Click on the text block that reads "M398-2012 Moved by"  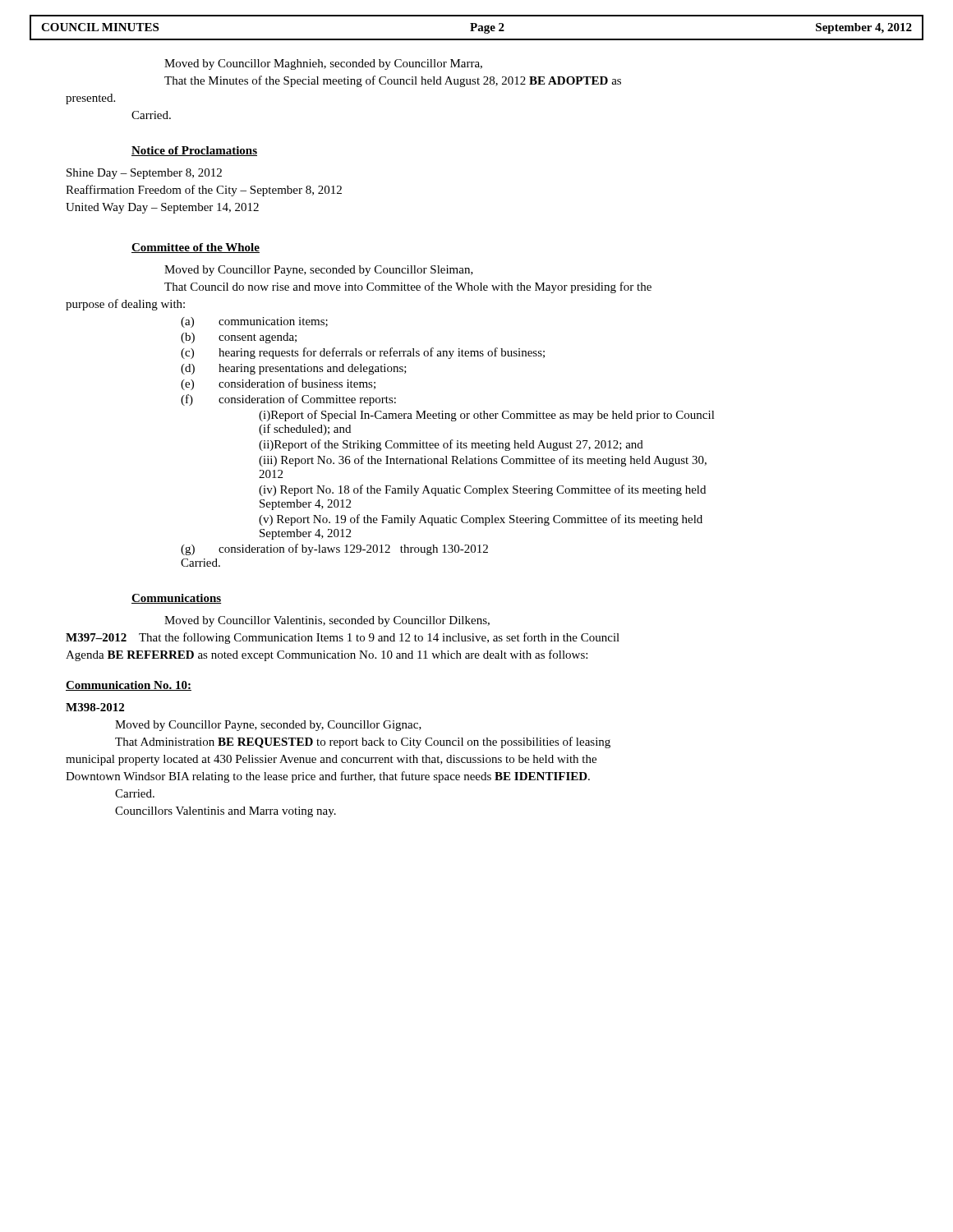pos(476,759)
